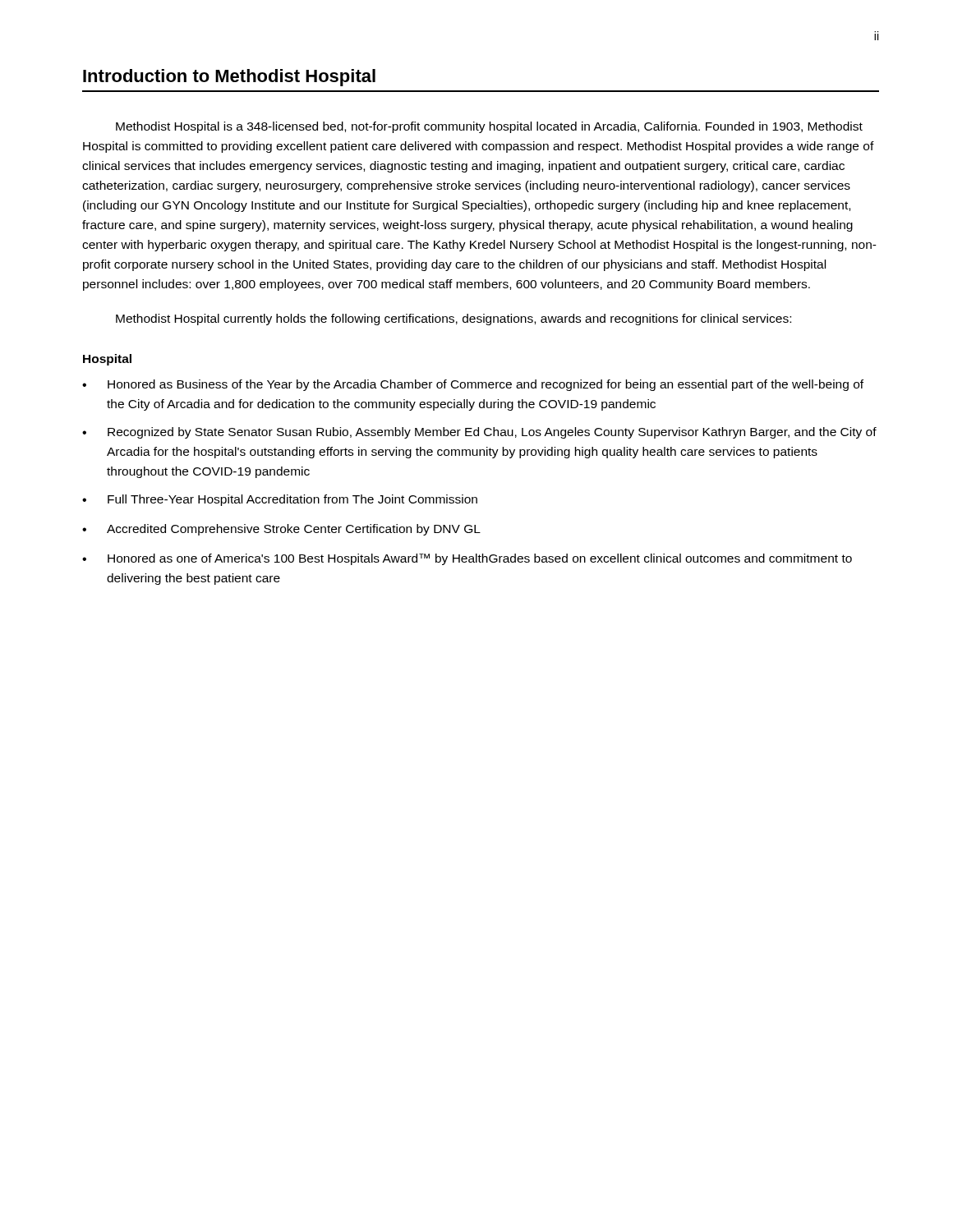Click the passage that begins "• Full Three-Year Hospital Accreditation from The Joint"
Image resolution: width=953 pixels, height=1232 pixels.
pyautogui.click(x=481, y=500)
